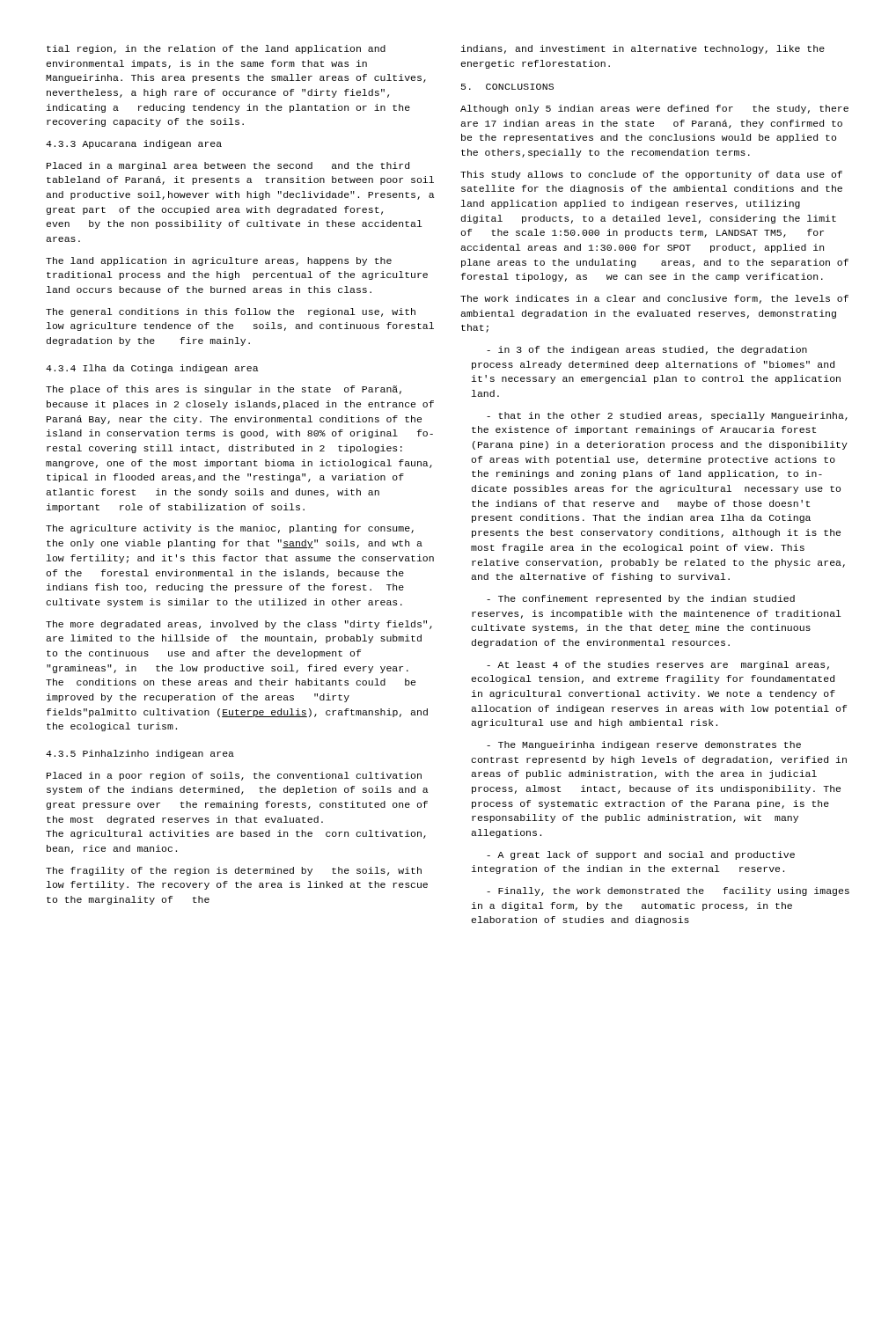Locate the element starting "5. CONCLUSIONS"
Image resolution: width=896 pixels, height=1320 pixels.
click(507, 87)
